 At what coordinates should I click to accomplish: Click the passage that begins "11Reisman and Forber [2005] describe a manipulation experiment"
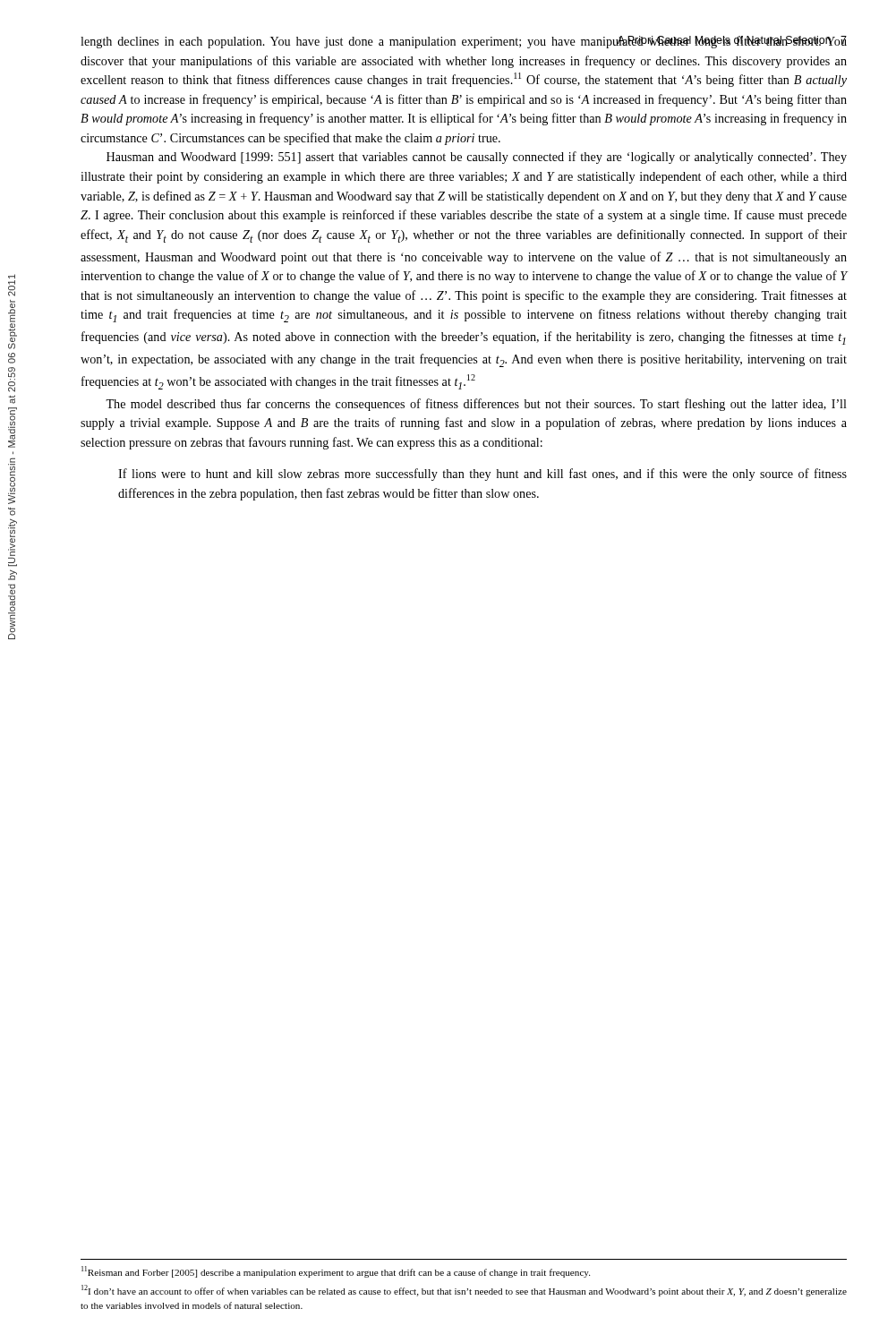336,1272
